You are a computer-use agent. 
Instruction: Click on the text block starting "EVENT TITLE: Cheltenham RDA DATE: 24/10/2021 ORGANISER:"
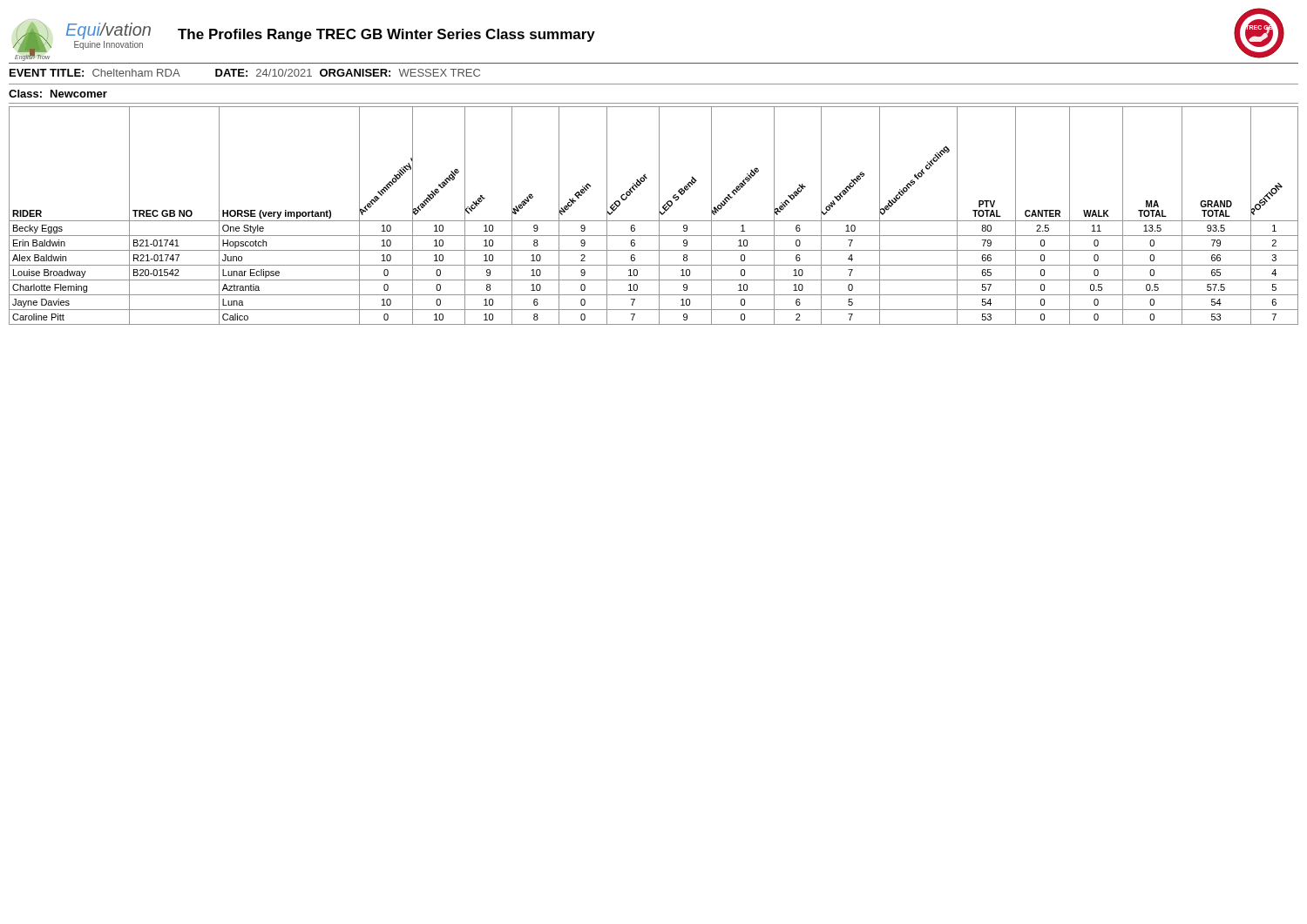click(245, 73)
